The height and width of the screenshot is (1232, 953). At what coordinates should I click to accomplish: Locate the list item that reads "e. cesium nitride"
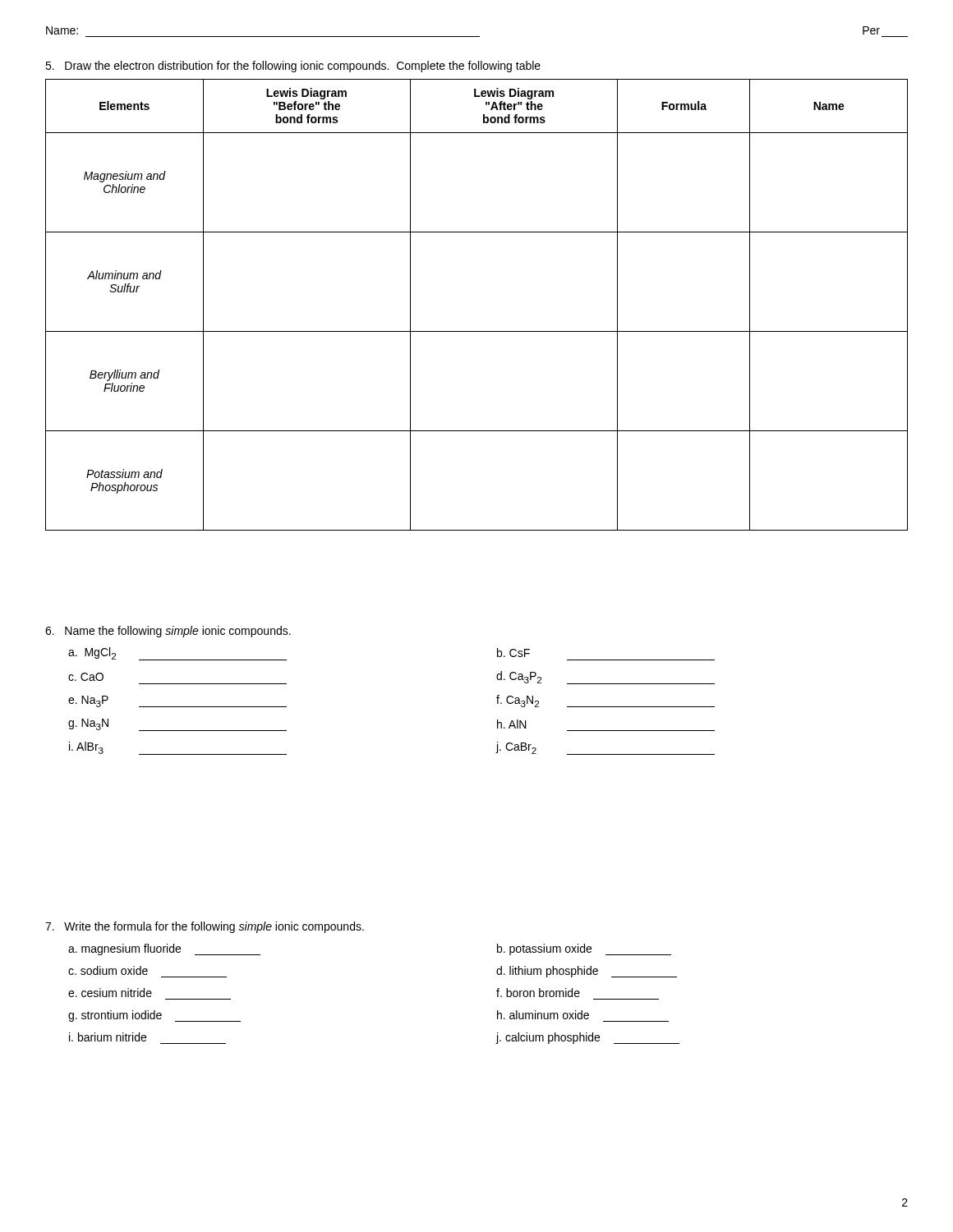point(149,993)
